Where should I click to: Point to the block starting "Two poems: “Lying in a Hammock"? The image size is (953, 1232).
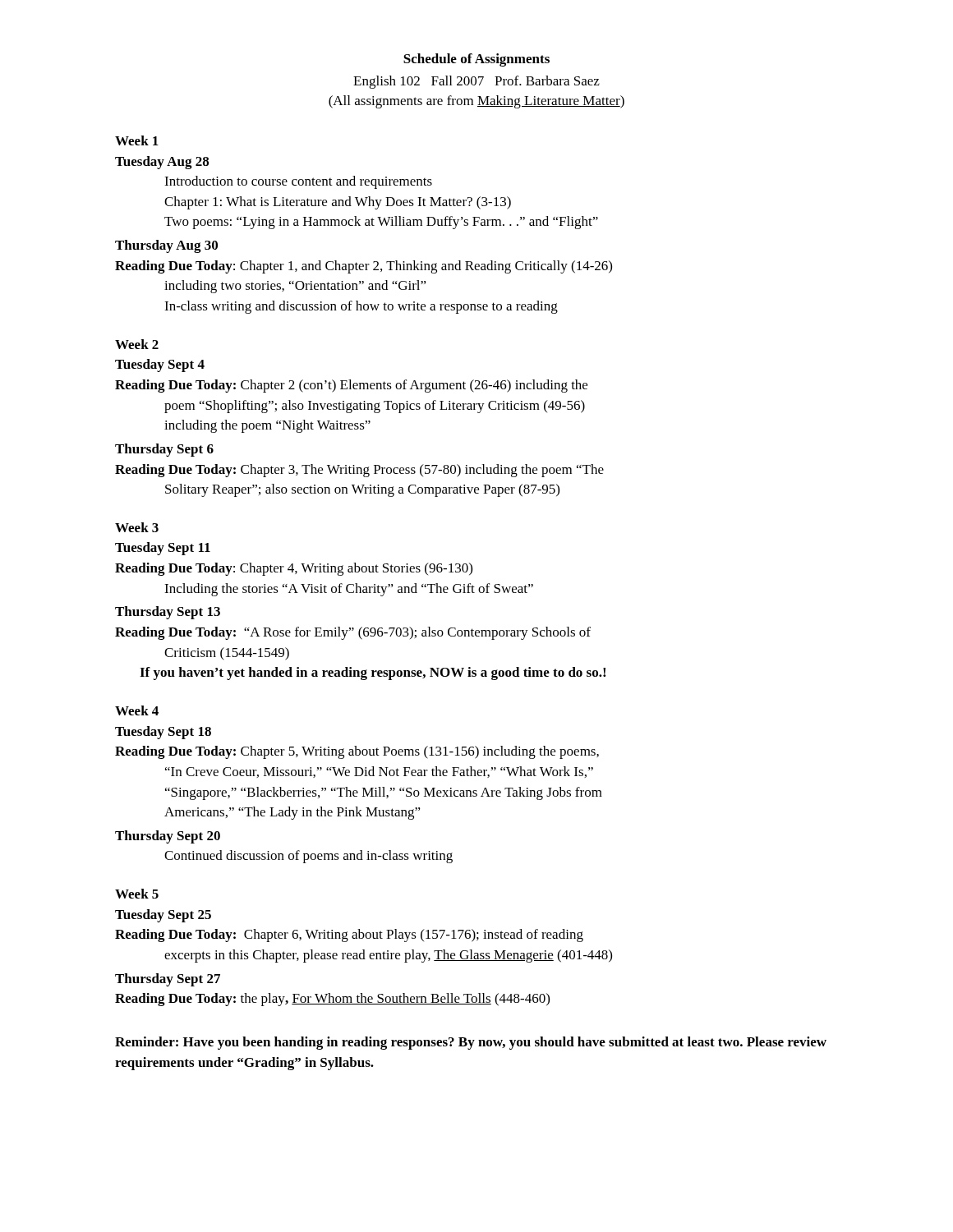pos(381,222)
